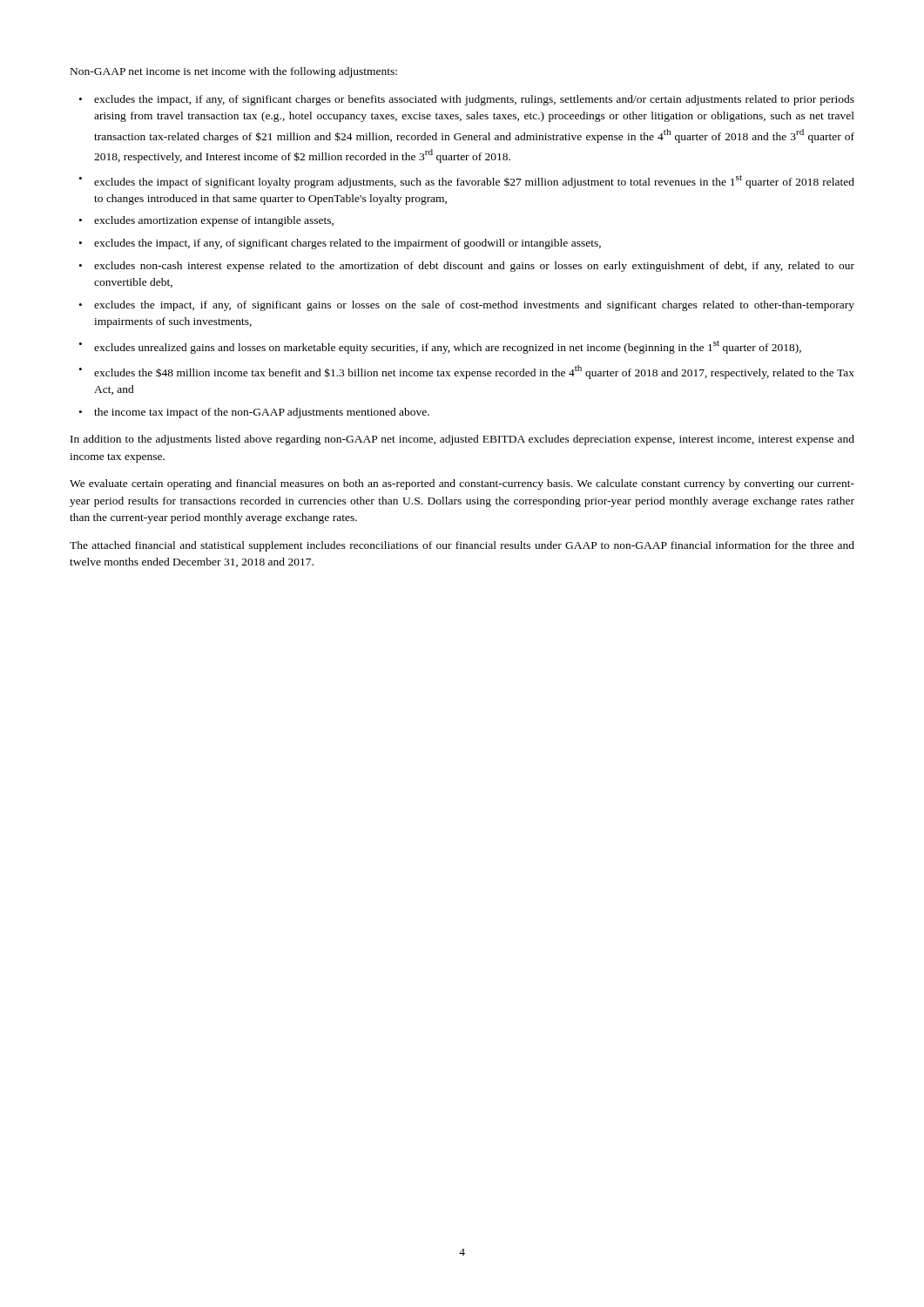Viewport: 924px width, 1307px height.
Task: Point to the passage starting "We evaluate certain operating and financial measures"
Action: (462, 501)
